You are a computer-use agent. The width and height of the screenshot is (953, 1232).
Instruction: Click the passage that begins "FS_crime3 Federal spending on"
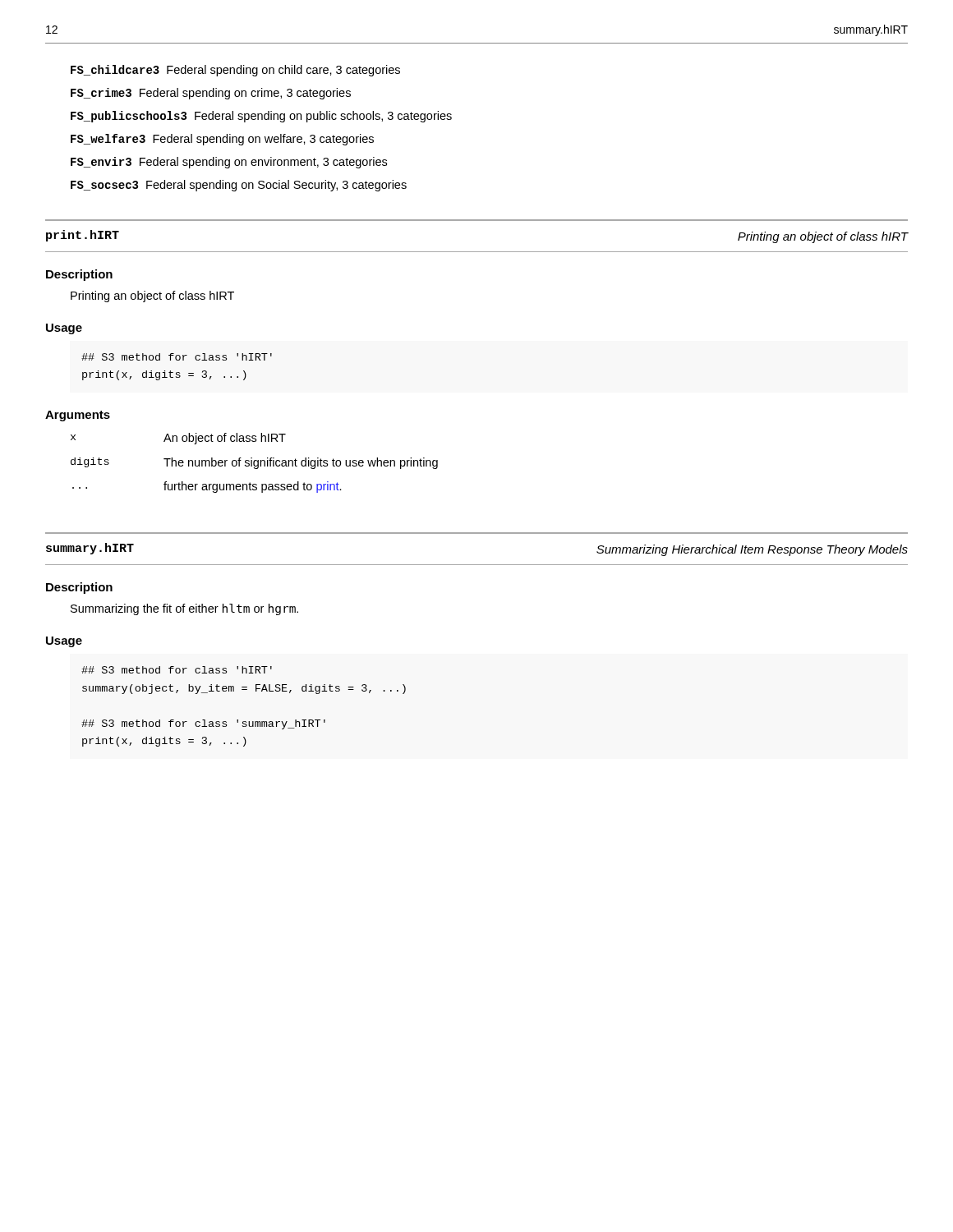click(211, 93)
